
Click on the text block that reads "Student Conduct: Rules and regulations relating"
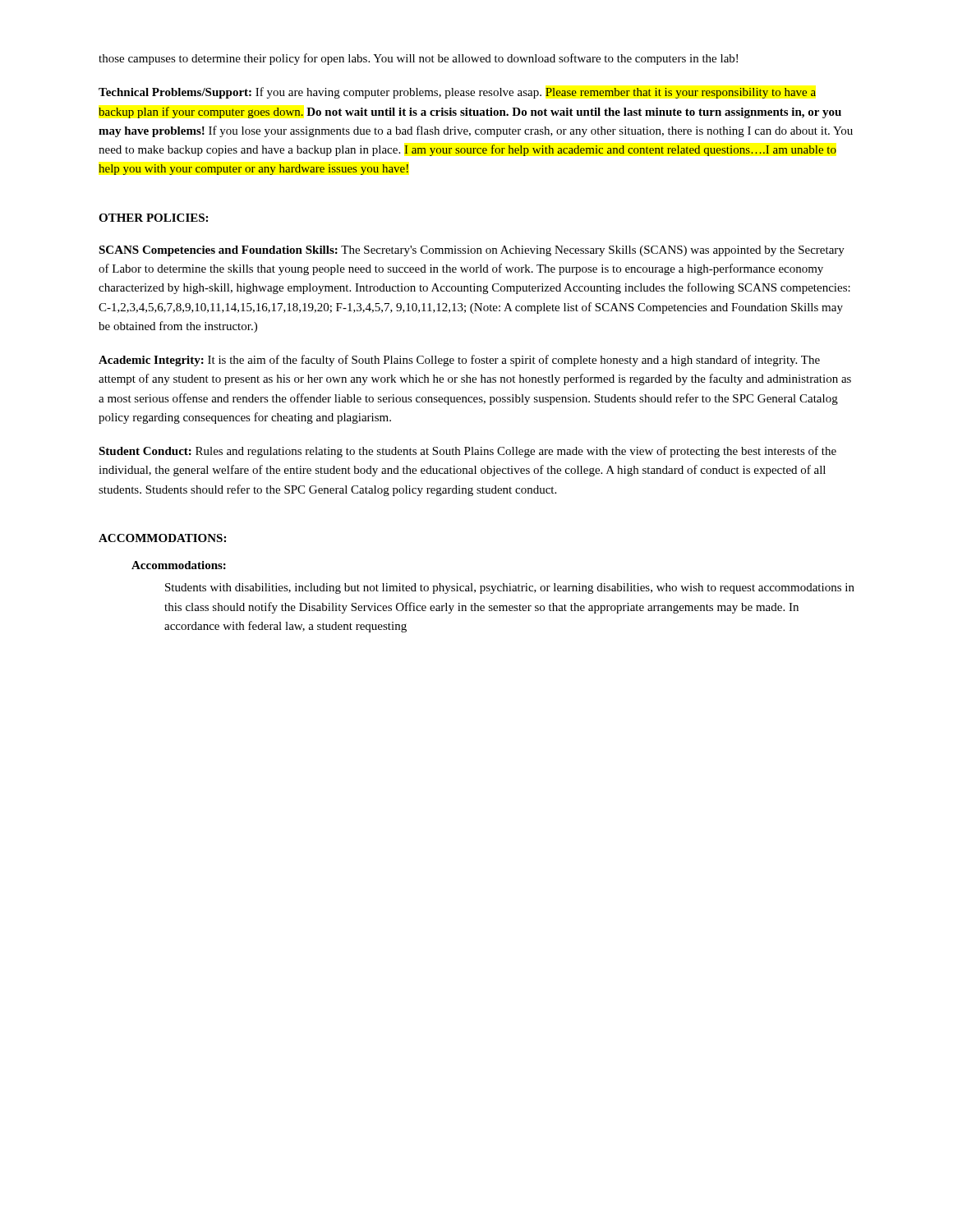click(468, 470)
